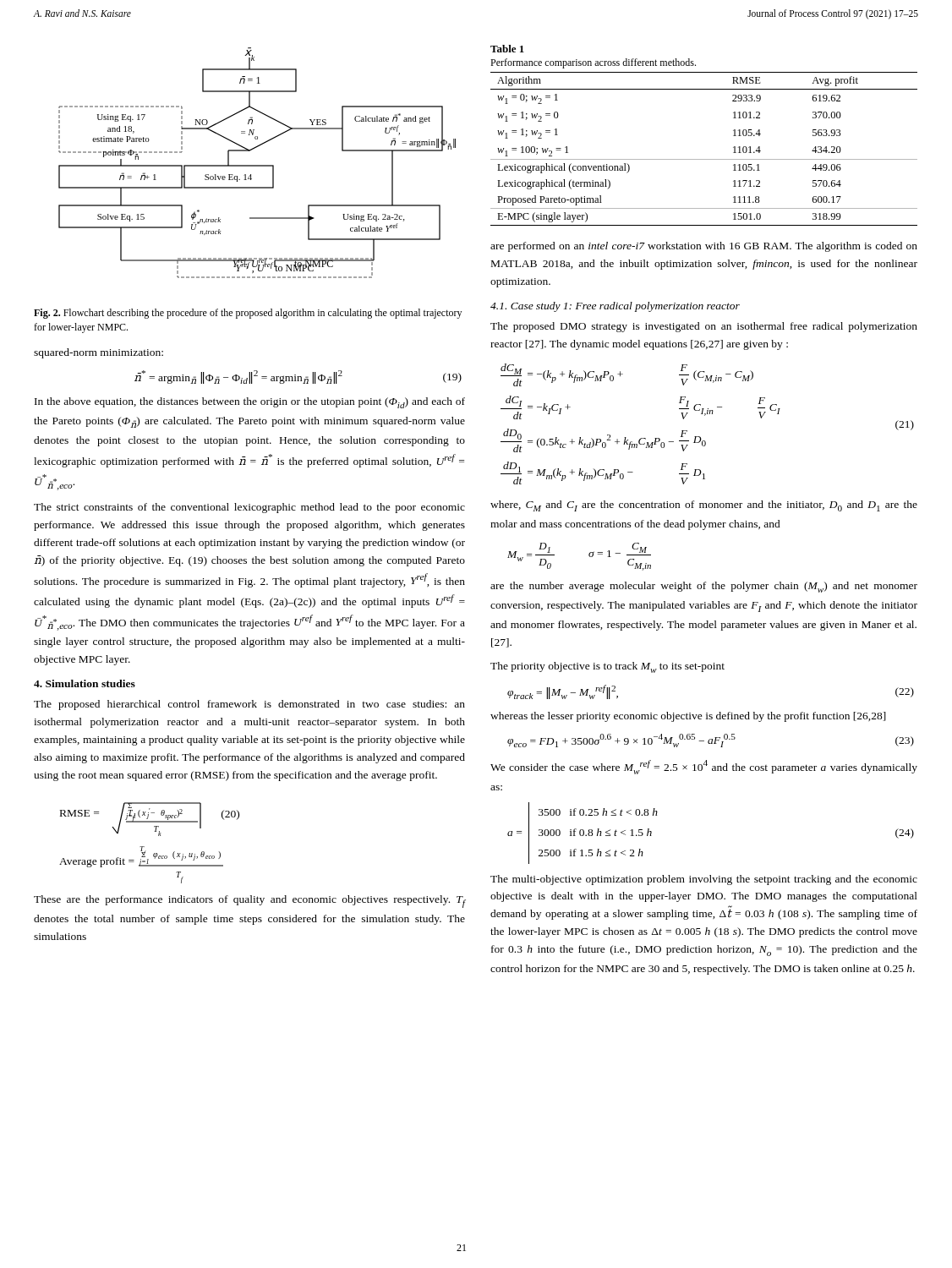Select the flowchart
Viewport: 952px width, 1268px height.
[x=249, y=172]
